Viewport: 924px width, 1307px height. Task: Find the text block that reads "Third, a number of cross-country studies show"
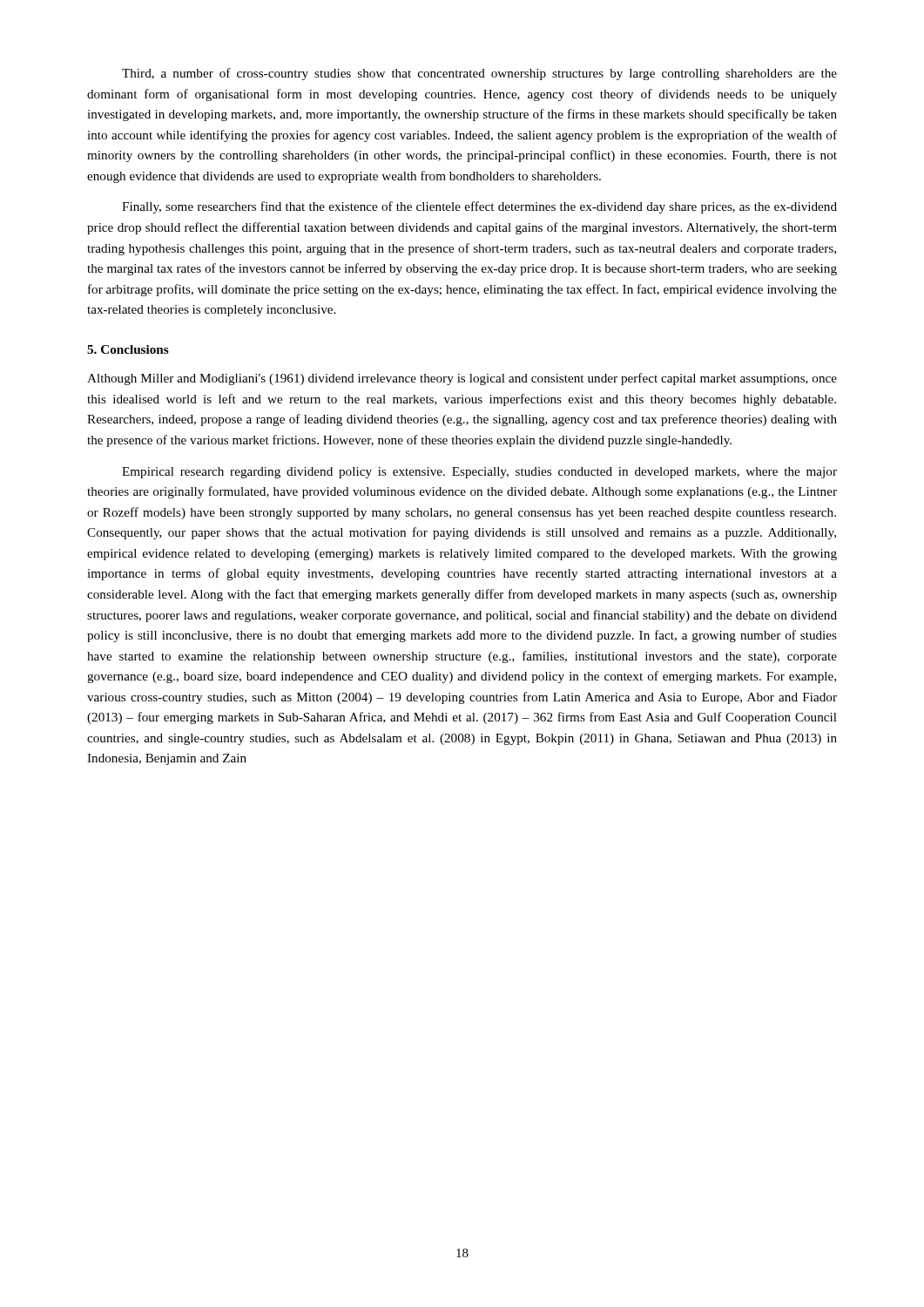pyautogui.click(x=462, y=124)
